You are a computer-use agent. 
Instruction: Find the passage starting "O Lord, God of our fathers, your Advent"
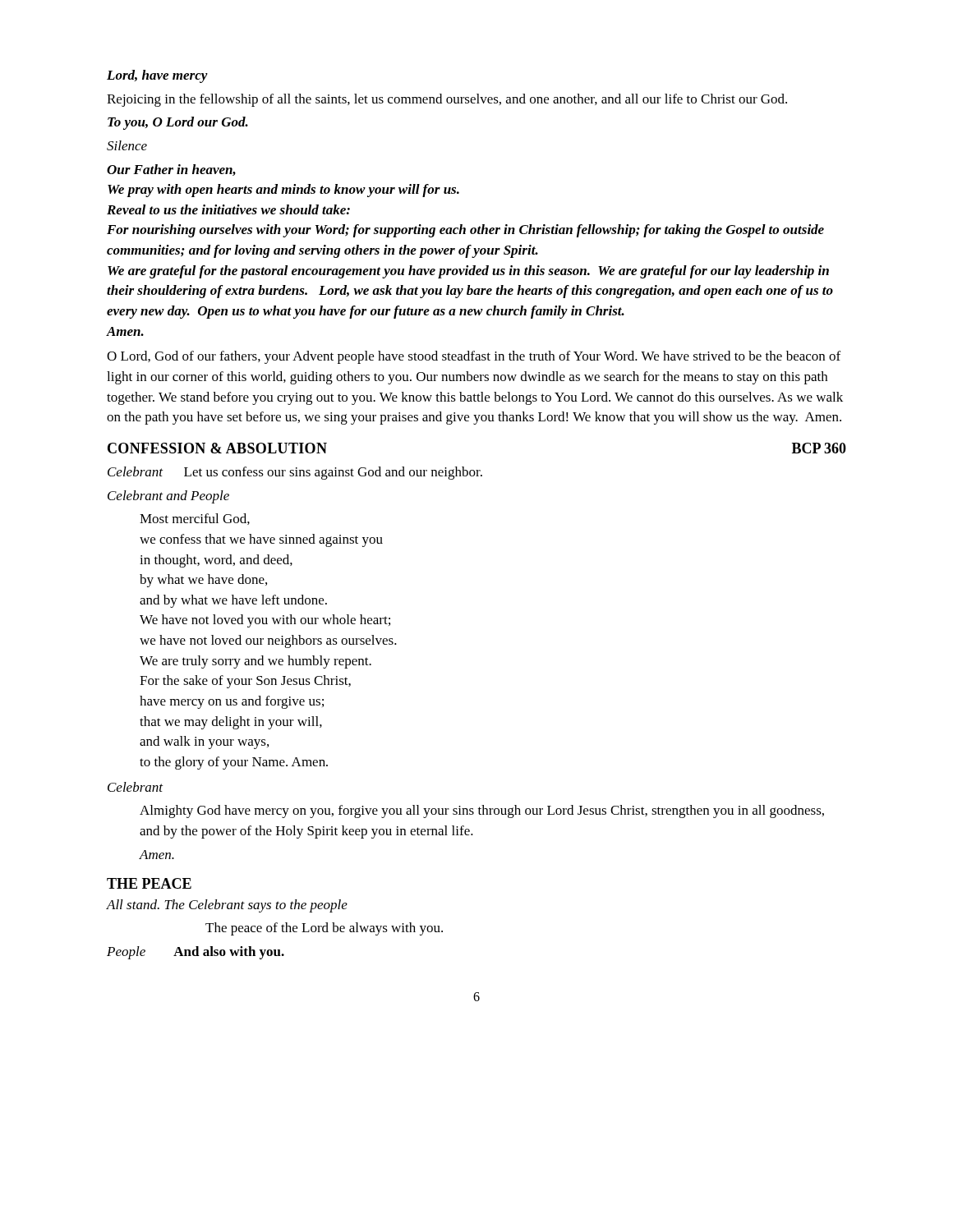pos(476,387)
